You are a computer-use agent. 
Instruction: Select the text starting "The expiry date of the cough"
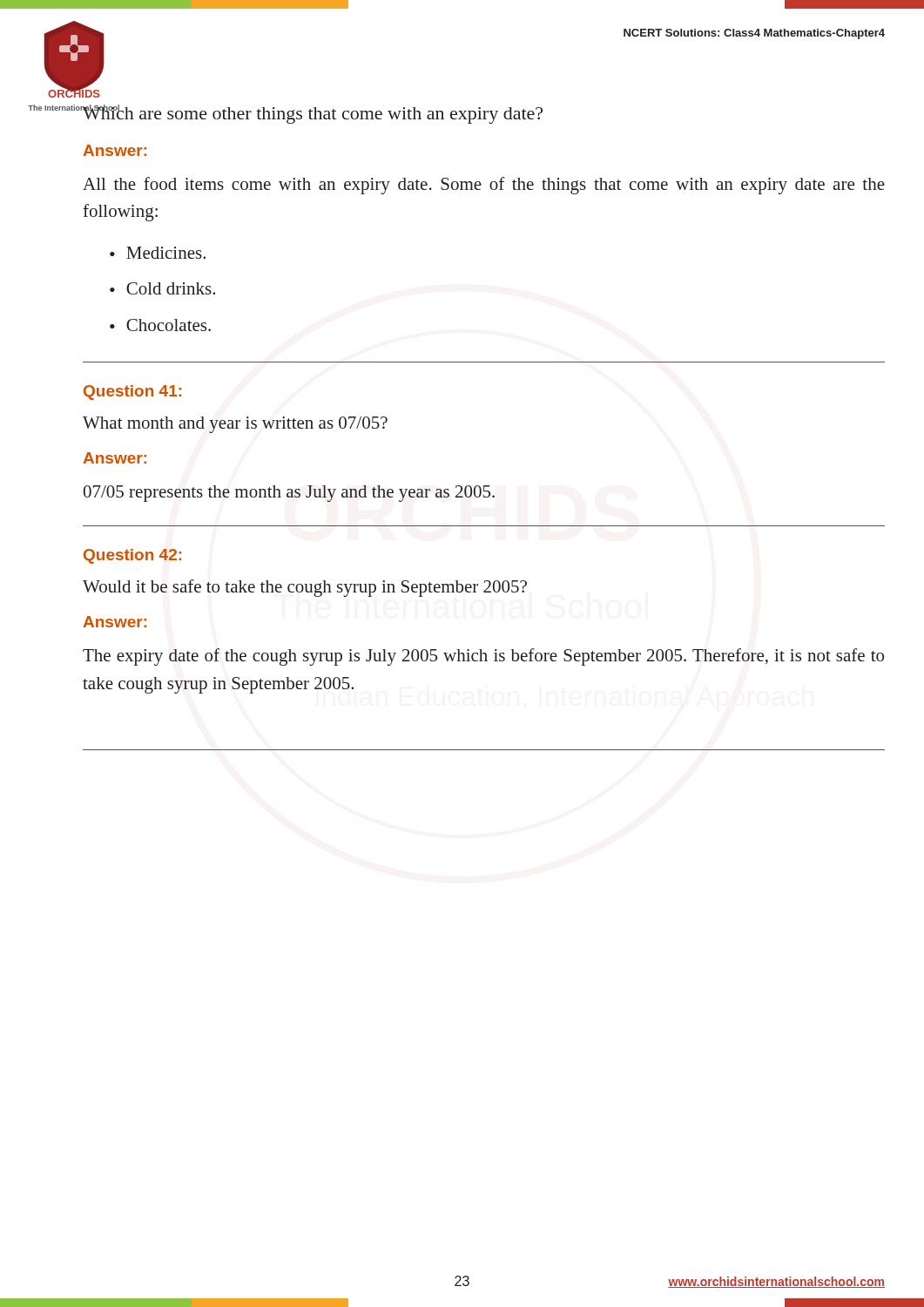pyautogui.click(x=484, y=670)
